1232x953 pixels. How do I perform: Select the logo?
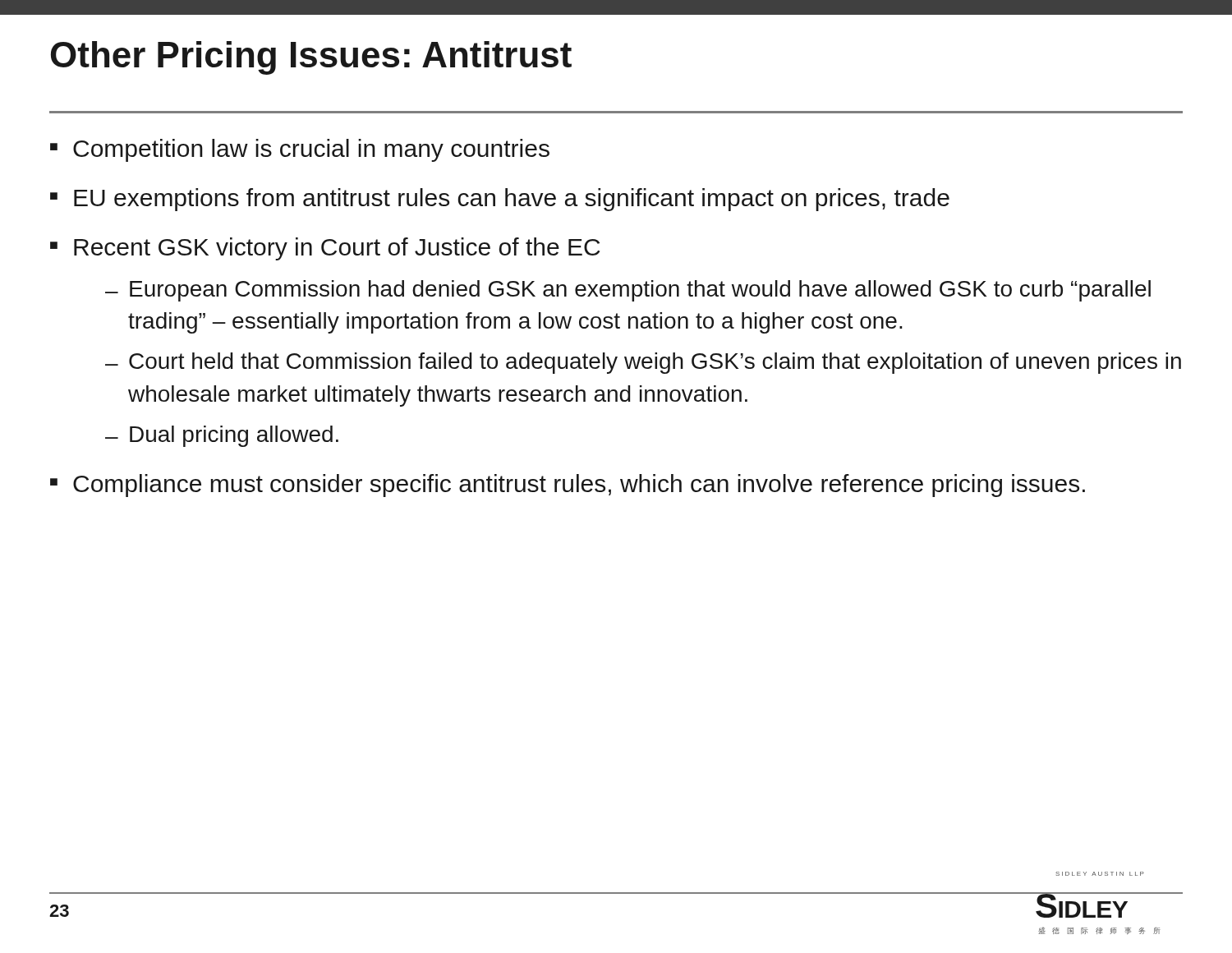[1101, 901]
